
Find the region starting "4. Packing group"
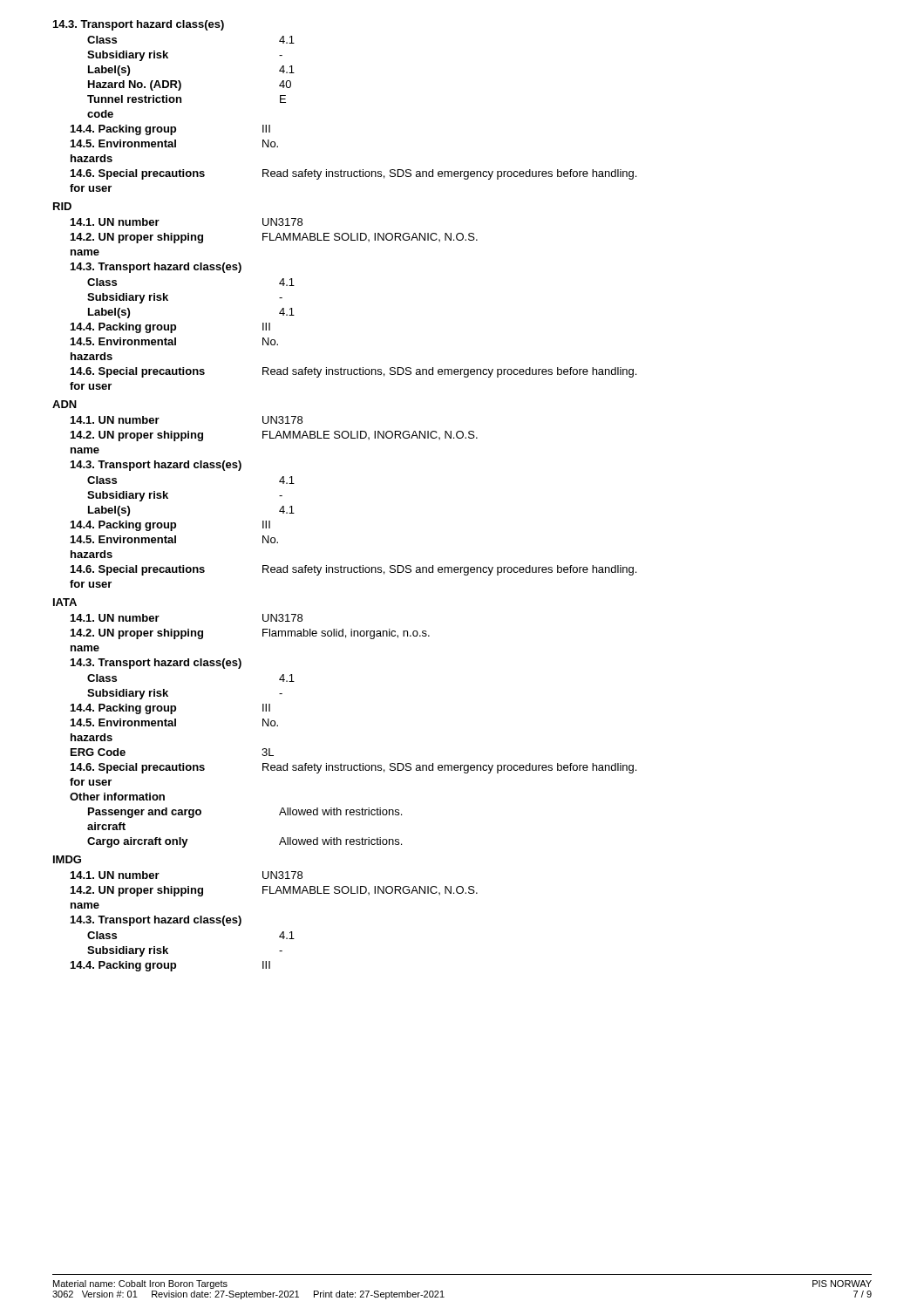[x=170, y=130]
